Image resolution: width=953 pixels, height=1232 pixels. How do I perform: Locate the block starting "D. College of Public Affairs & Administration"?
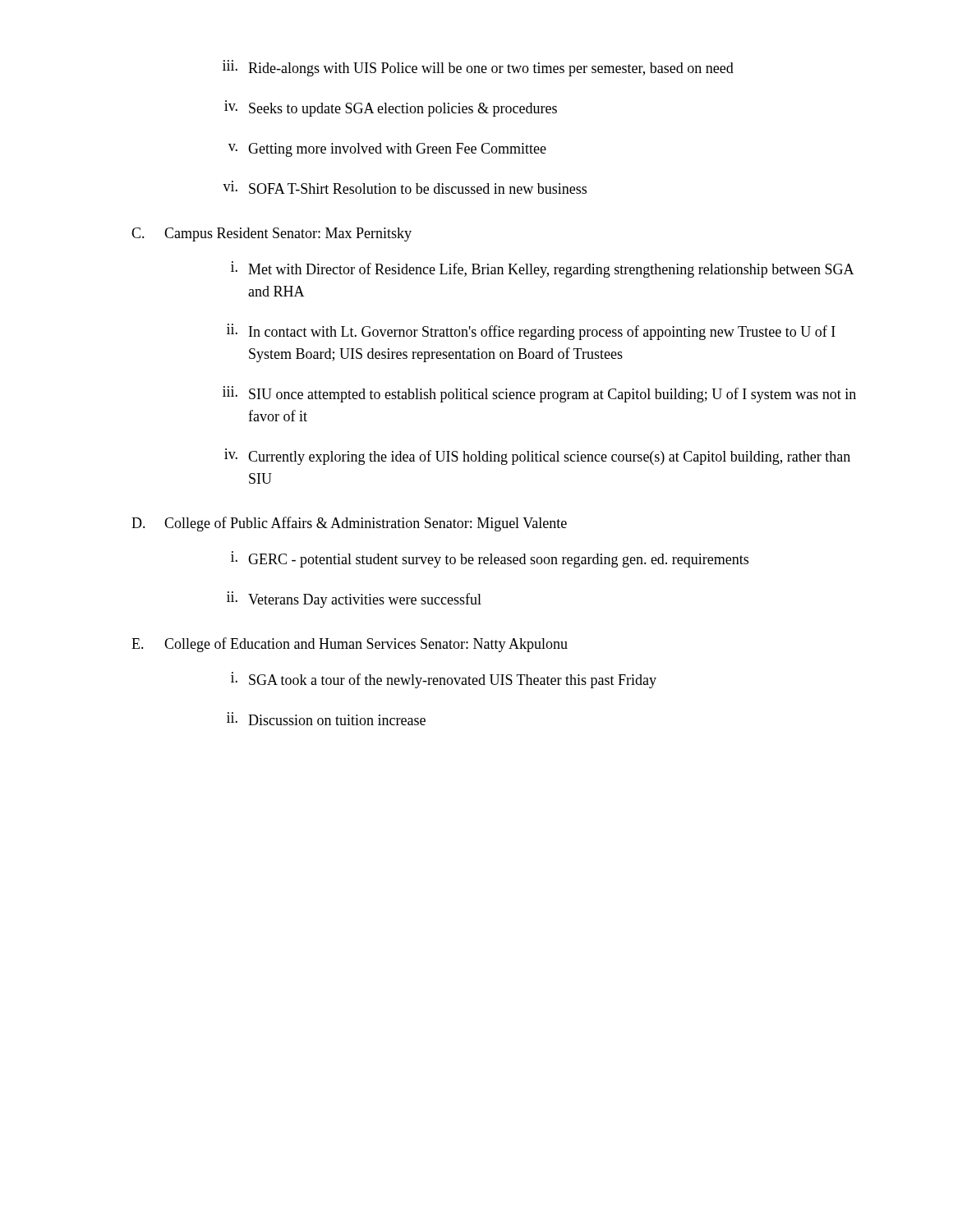(x=501, y=524)
